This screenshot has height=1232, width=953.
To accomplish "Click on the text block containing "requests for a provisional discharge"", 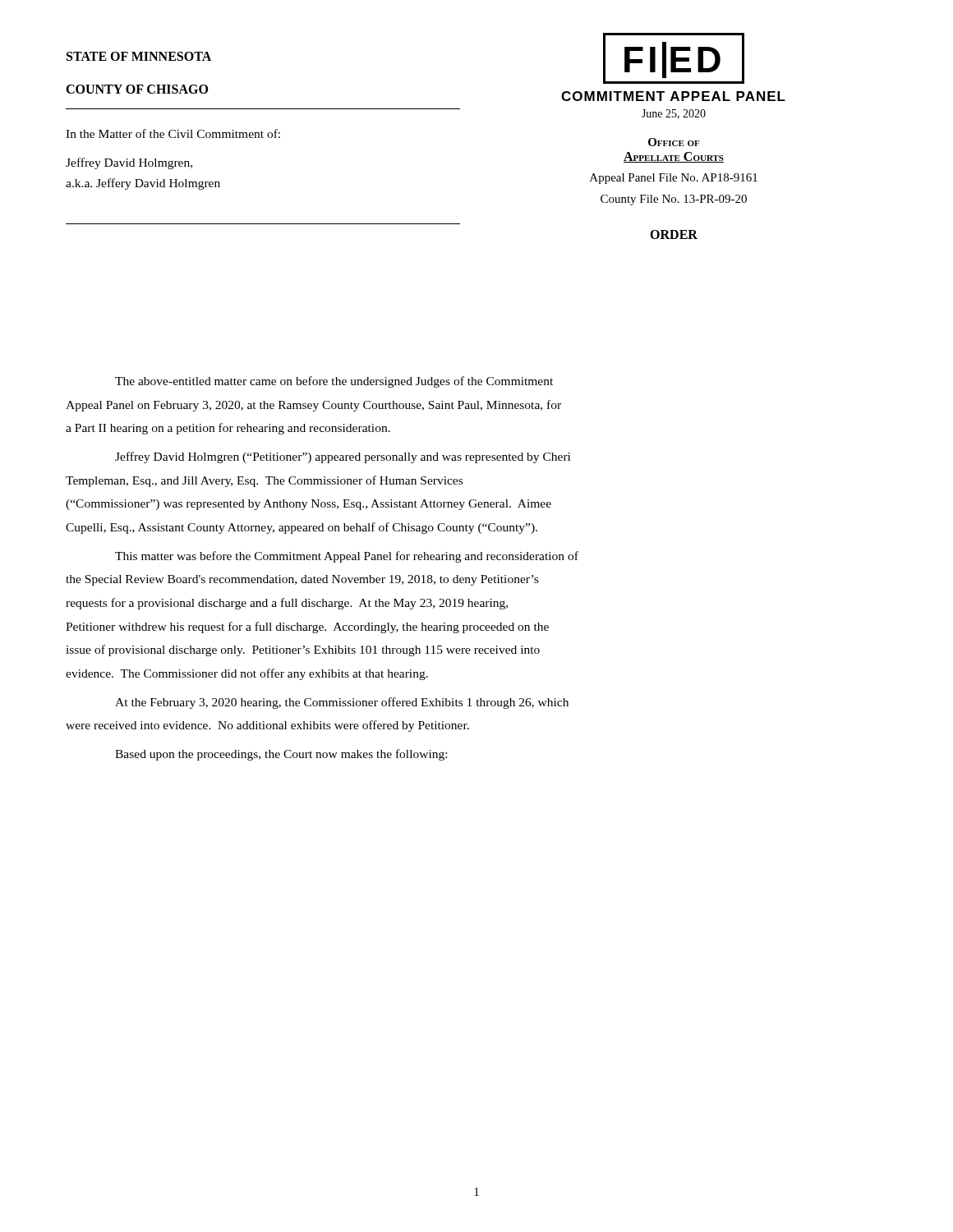I will [x=287, y=603].
